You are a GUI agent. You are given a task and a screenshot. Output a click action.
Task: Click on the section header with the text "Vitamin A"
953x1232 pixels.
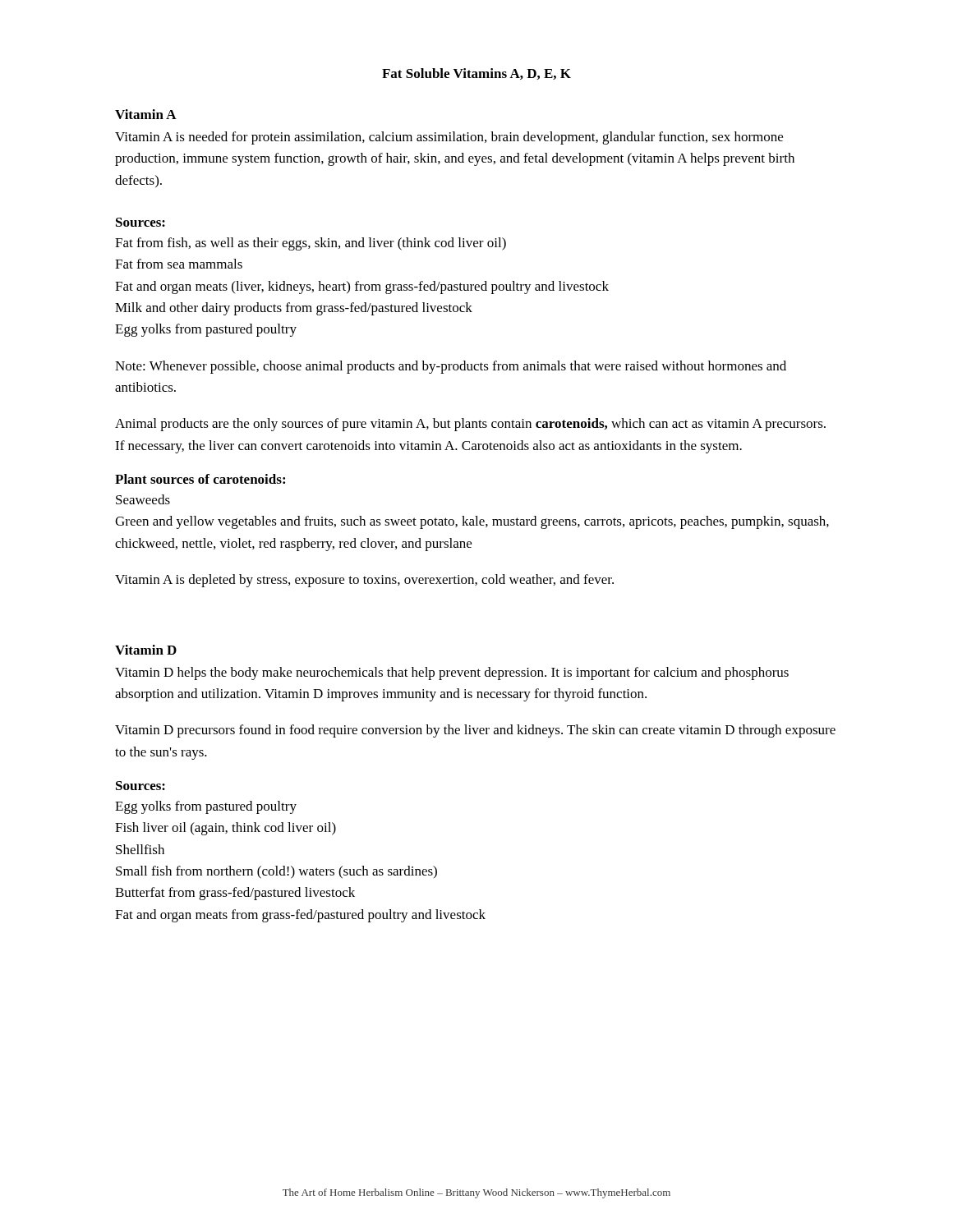(x=146, y=115)
